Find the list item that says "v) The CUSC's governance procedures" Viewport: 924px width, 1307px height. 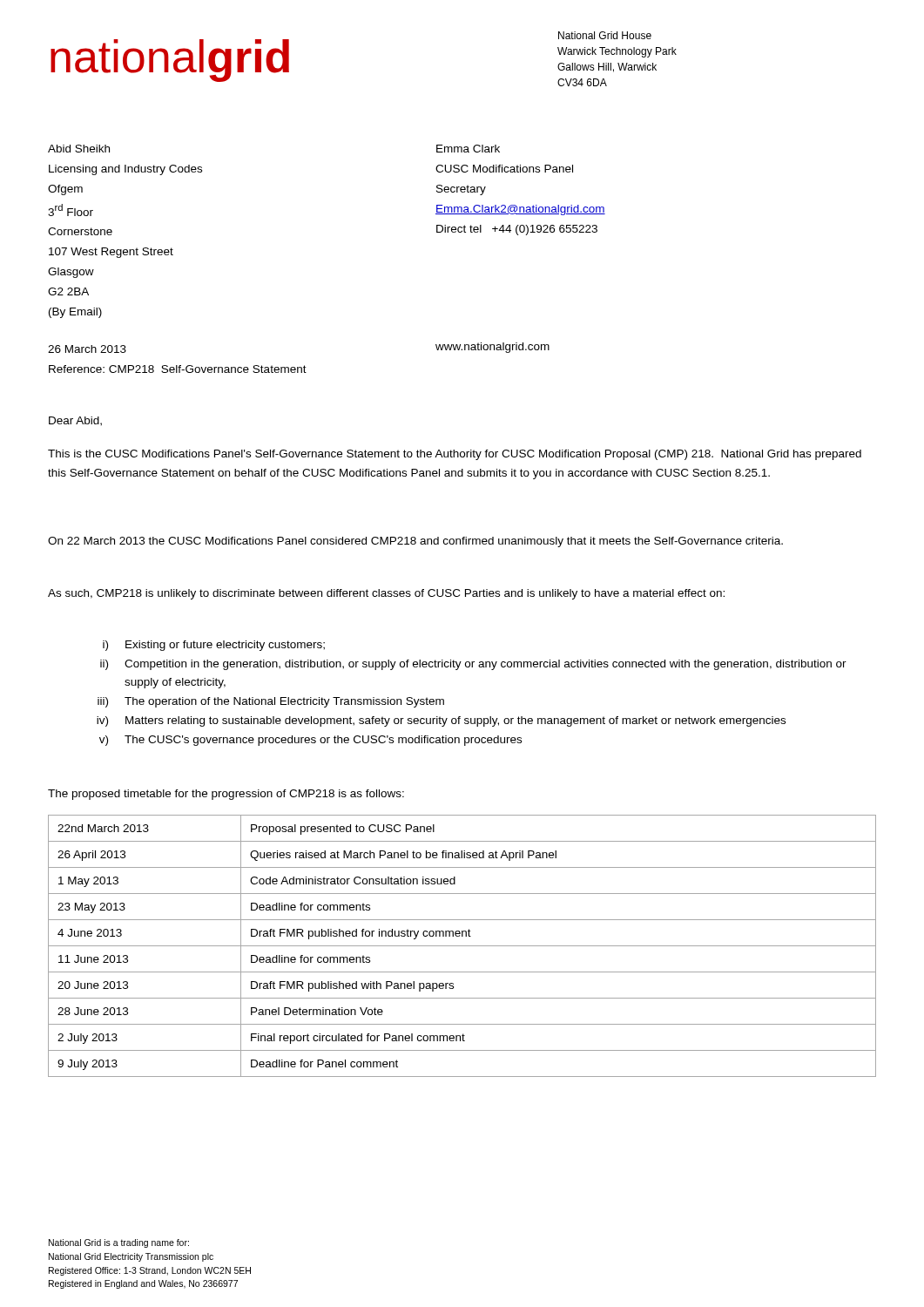point(462,740)
